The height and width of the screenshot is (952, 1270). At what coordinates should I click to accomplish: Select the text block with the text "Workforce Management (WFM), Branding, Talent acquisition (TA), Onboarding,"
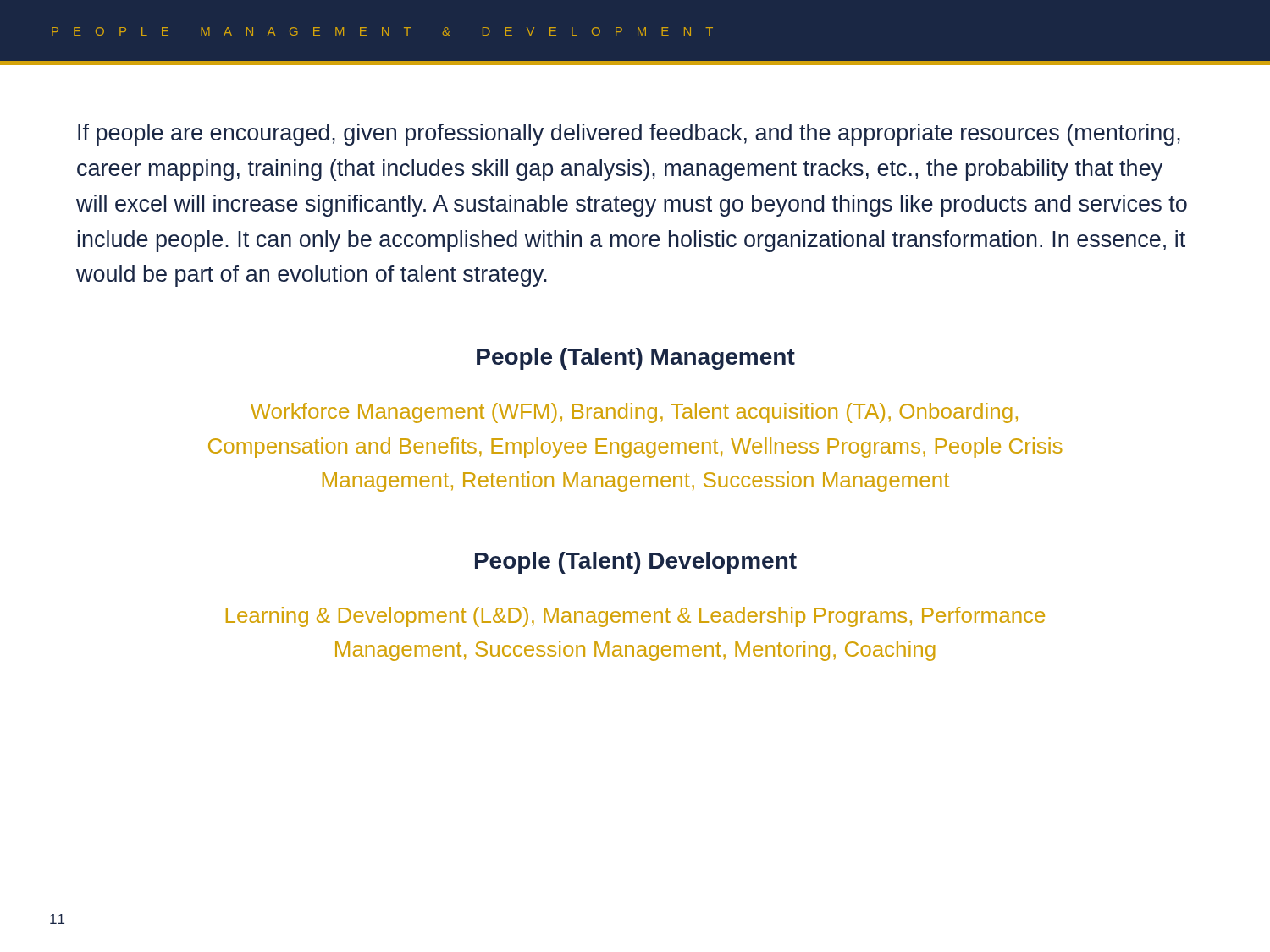tap(635, 446)
